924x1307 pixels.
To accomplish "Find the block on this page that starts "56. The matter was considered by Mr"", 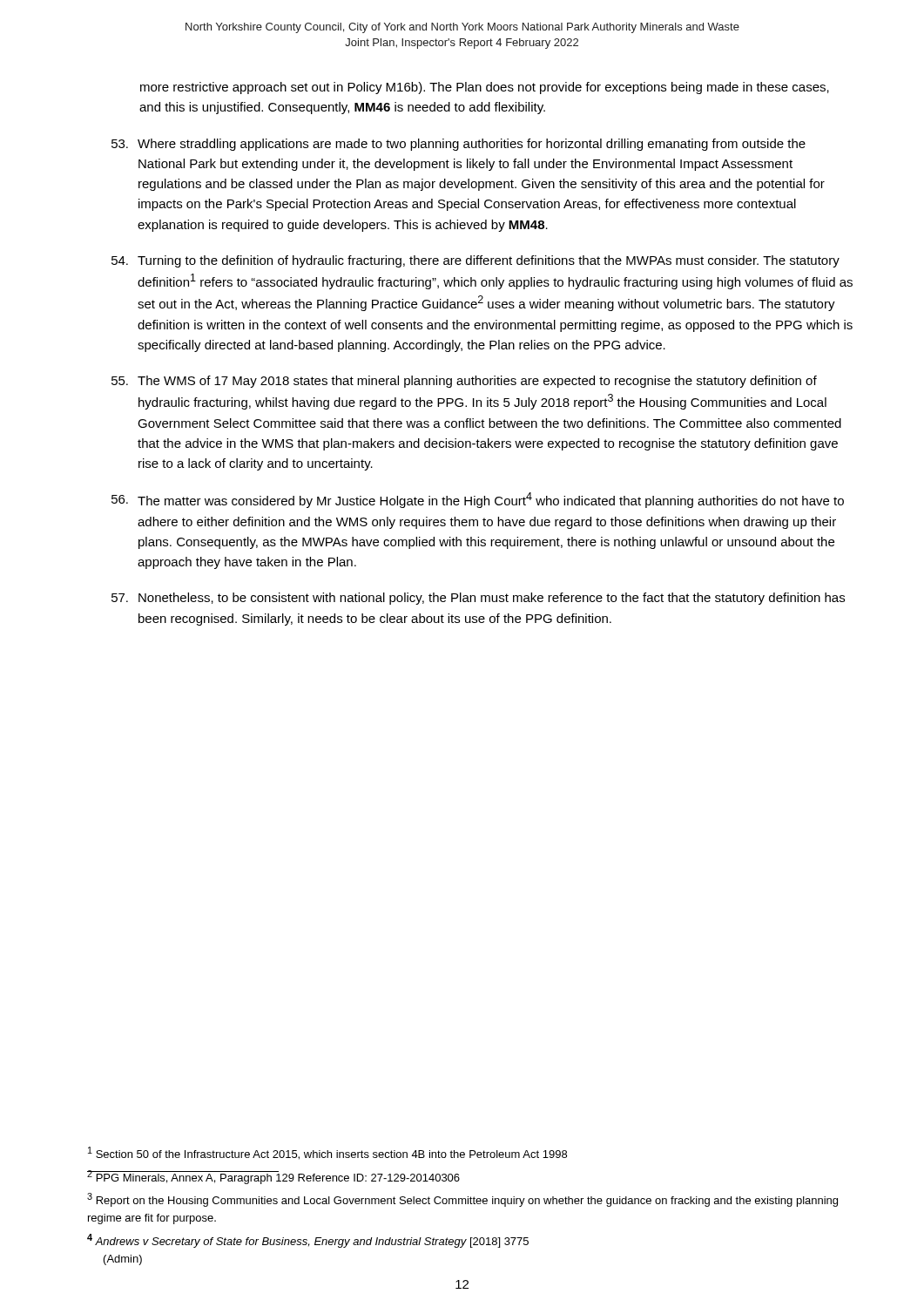I will pyautogui.click(x=470, y=530).
